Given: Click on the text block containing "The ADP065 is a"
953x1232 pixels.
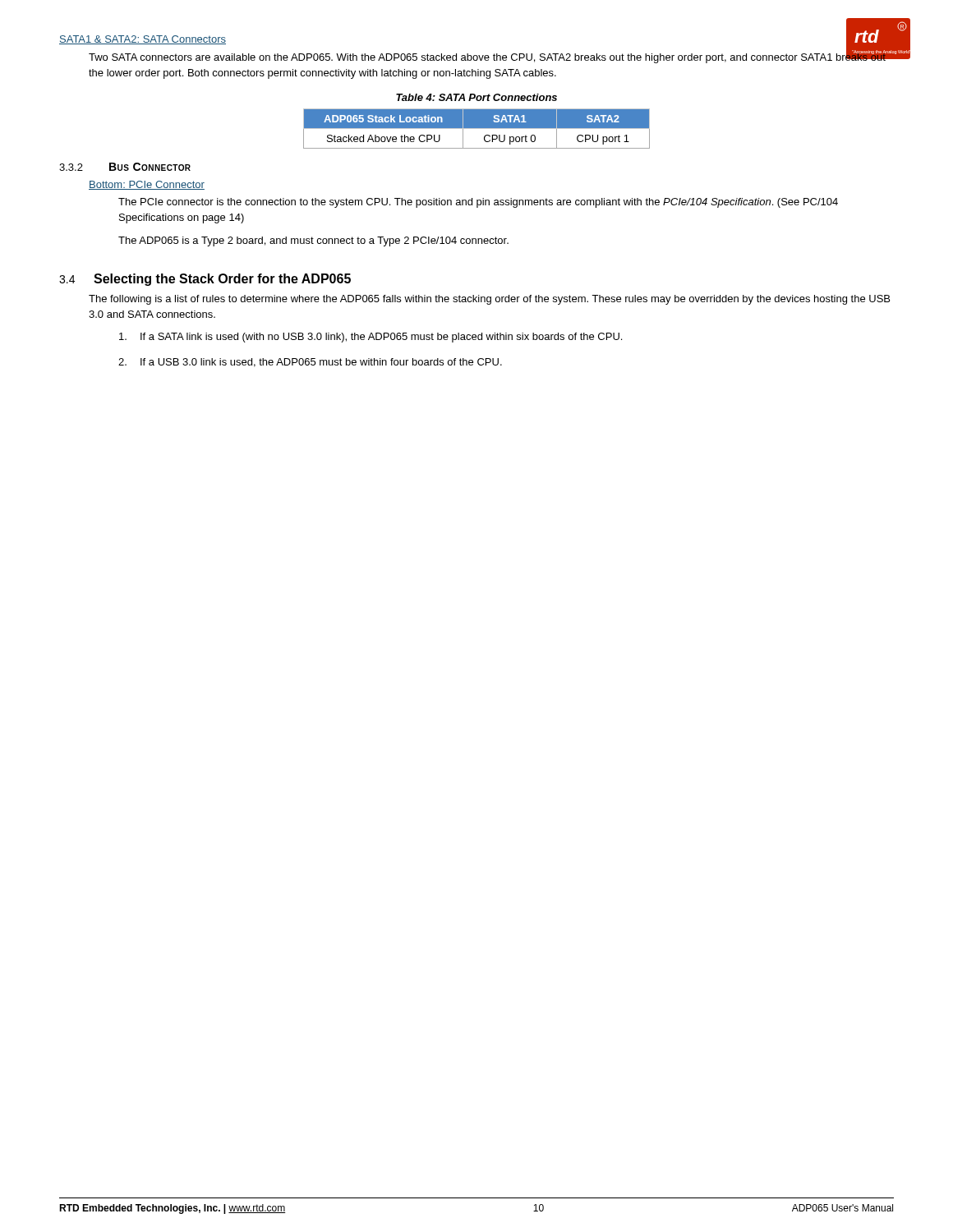Looking at the screenshot, I should click(x=314, y=240).
